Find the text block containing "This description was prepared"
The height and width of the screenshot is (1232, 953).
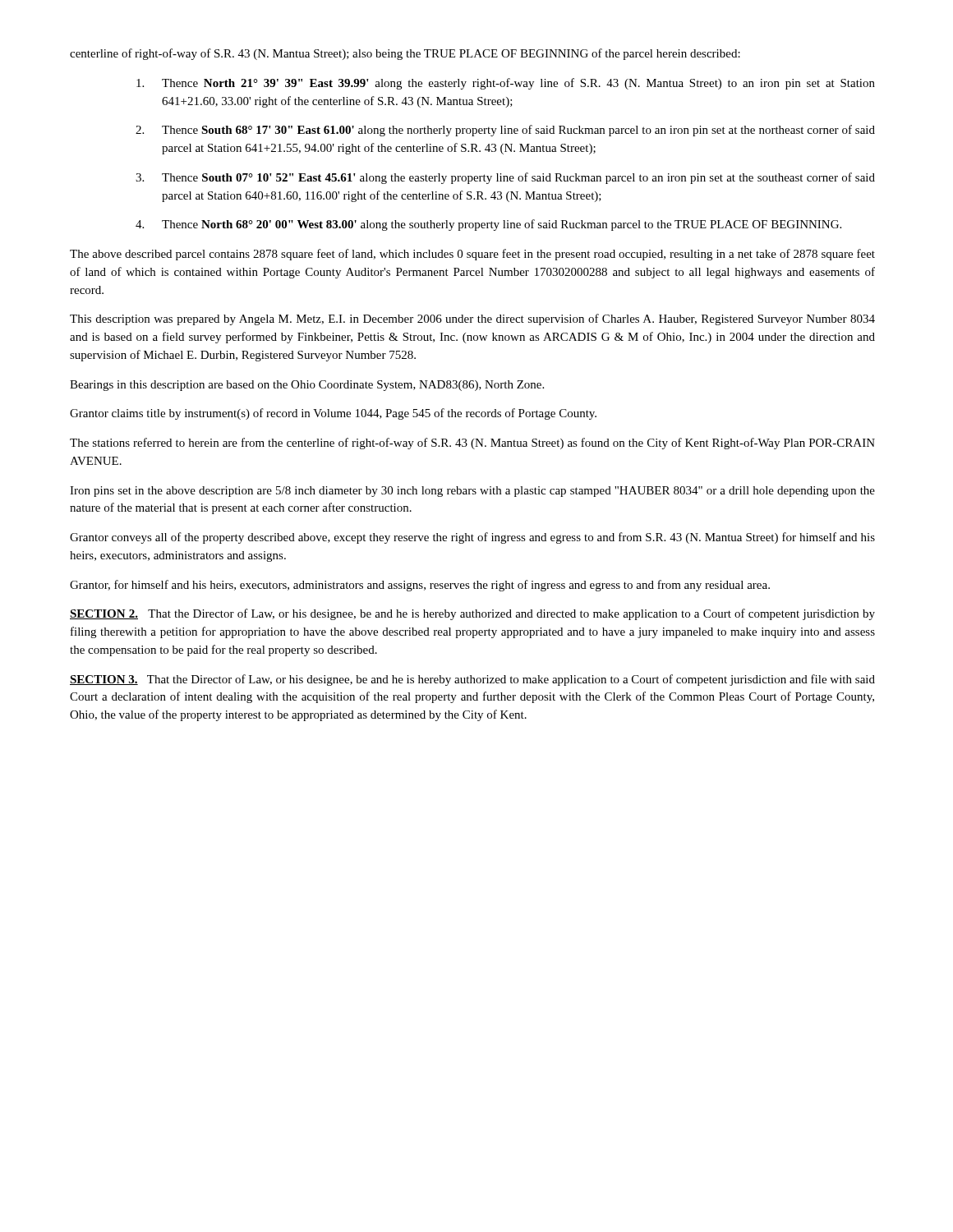(x=472, y=337)
